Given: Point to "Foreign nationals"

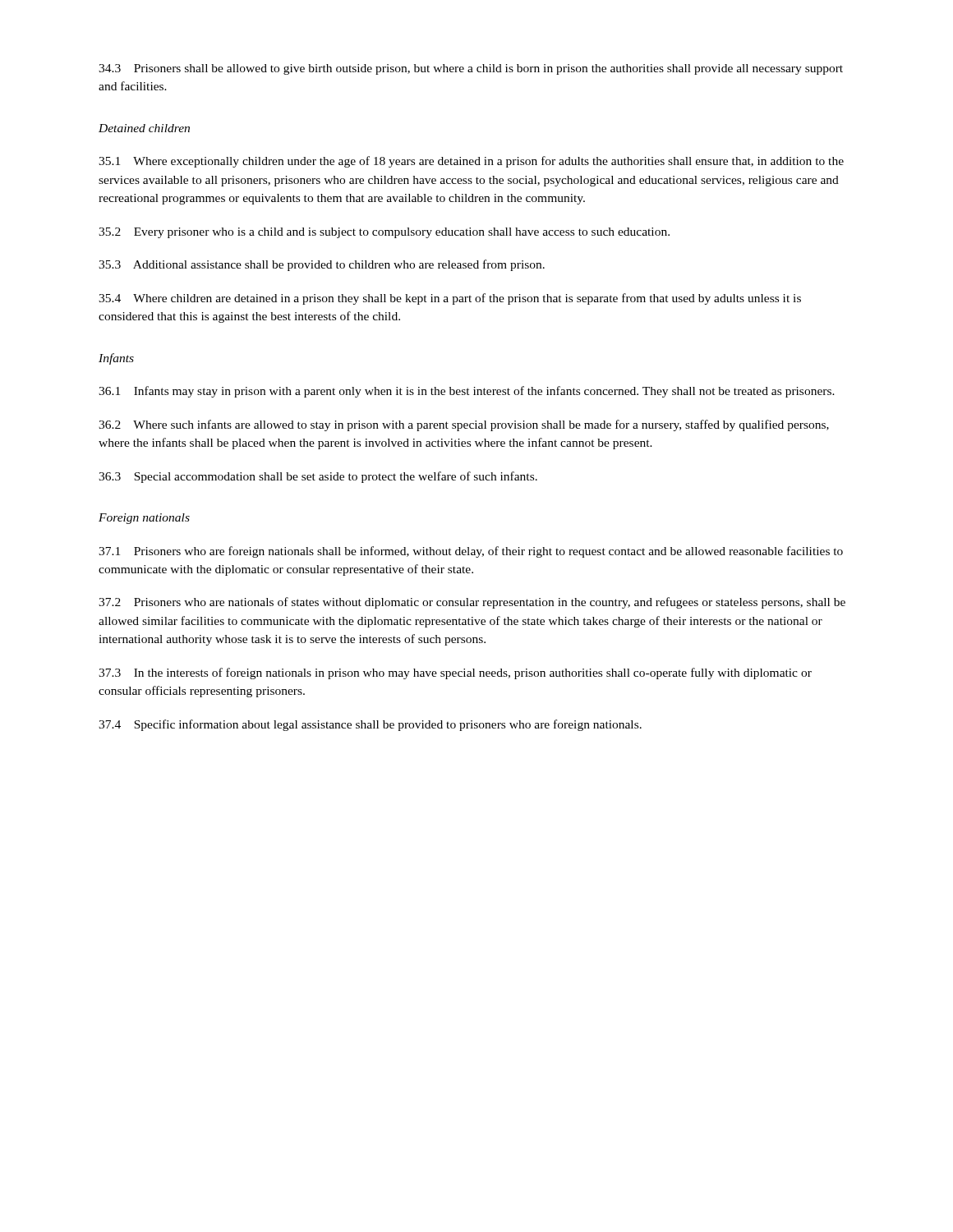Looking at the screenshot, I should click(x=144, y=517).
